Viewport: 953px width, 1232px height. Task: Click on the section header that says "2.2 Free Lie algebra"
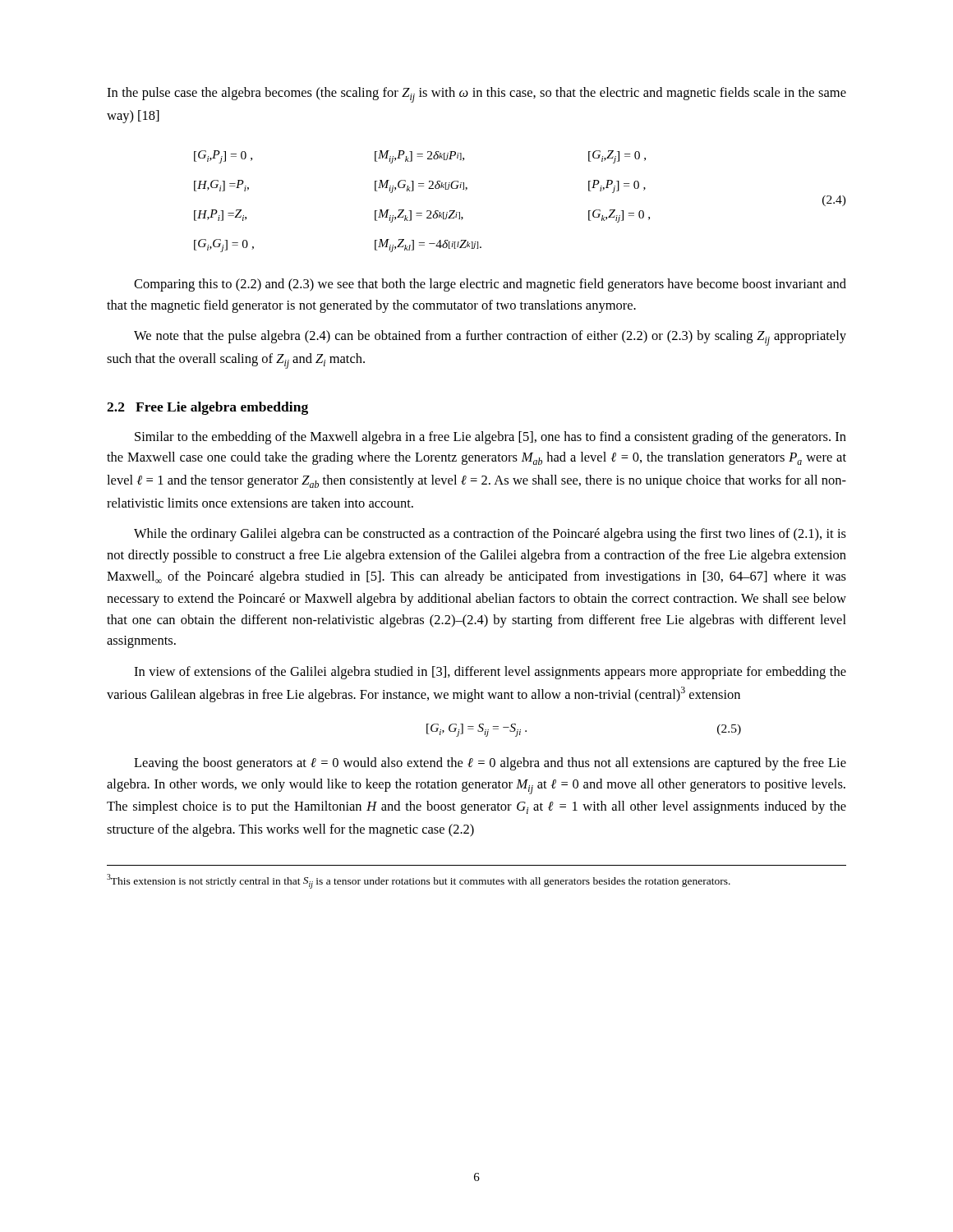[x=208, y=406]
